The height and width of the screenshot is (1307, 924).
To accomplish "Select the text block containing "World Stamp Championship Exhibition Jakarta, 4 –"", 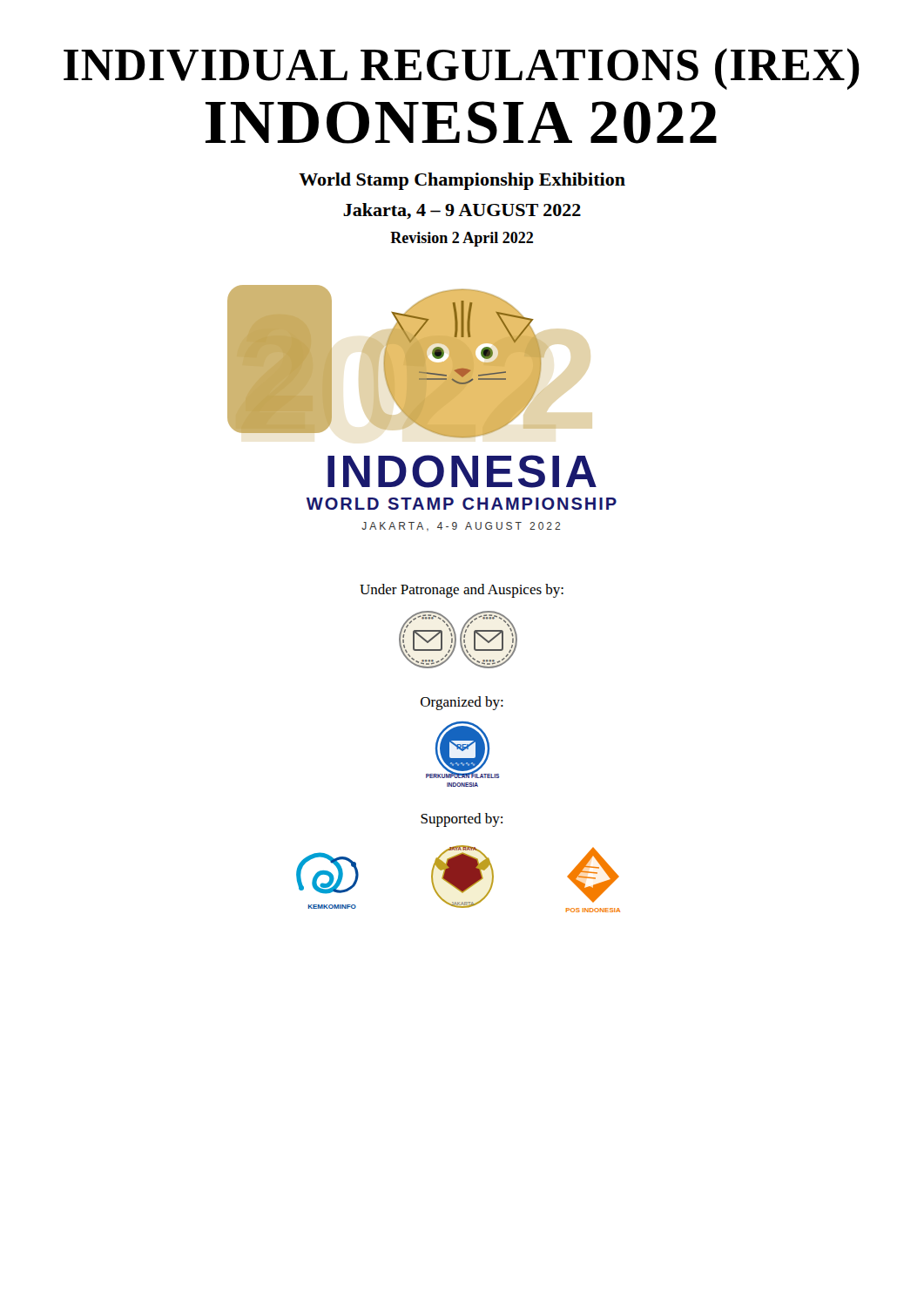I will pyautogui.click(x=462, y=207).
